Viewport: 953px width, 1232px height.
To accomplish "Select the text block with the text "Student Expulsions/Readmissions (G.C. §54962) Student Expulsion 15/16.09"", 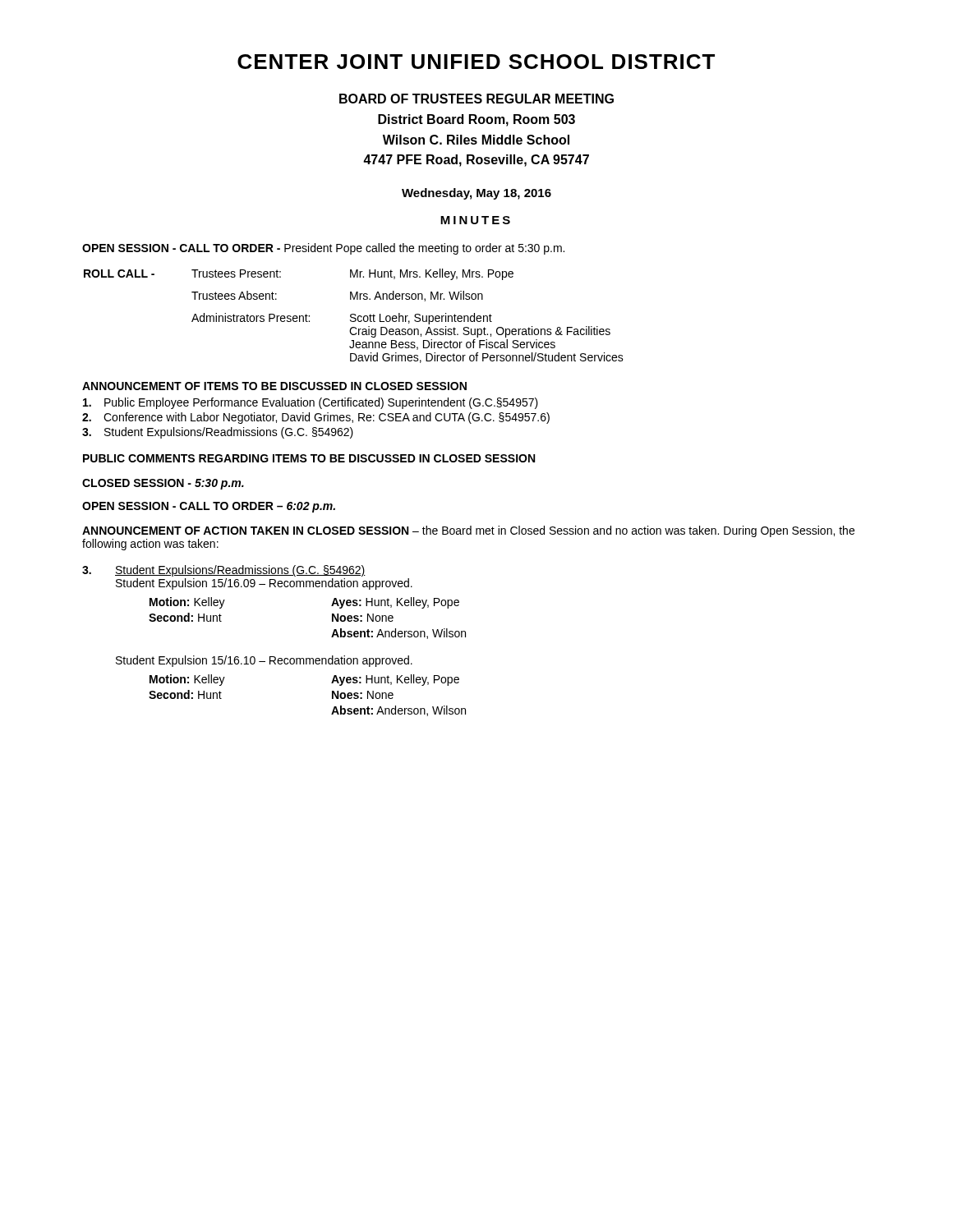I will pyautogui.click(x=248, y=577).
